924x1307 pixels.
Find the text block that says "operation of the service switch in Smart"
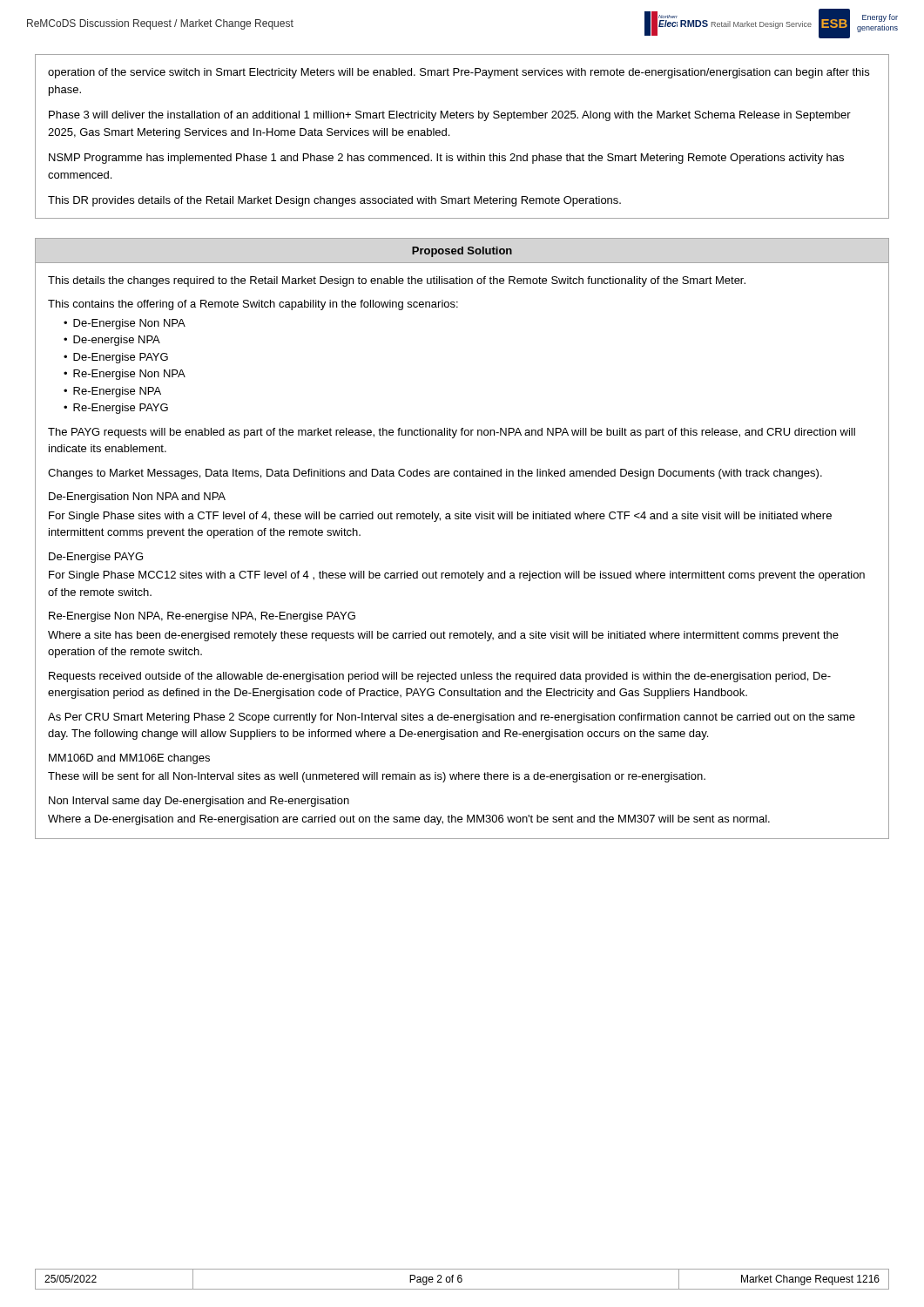(459, 73)
